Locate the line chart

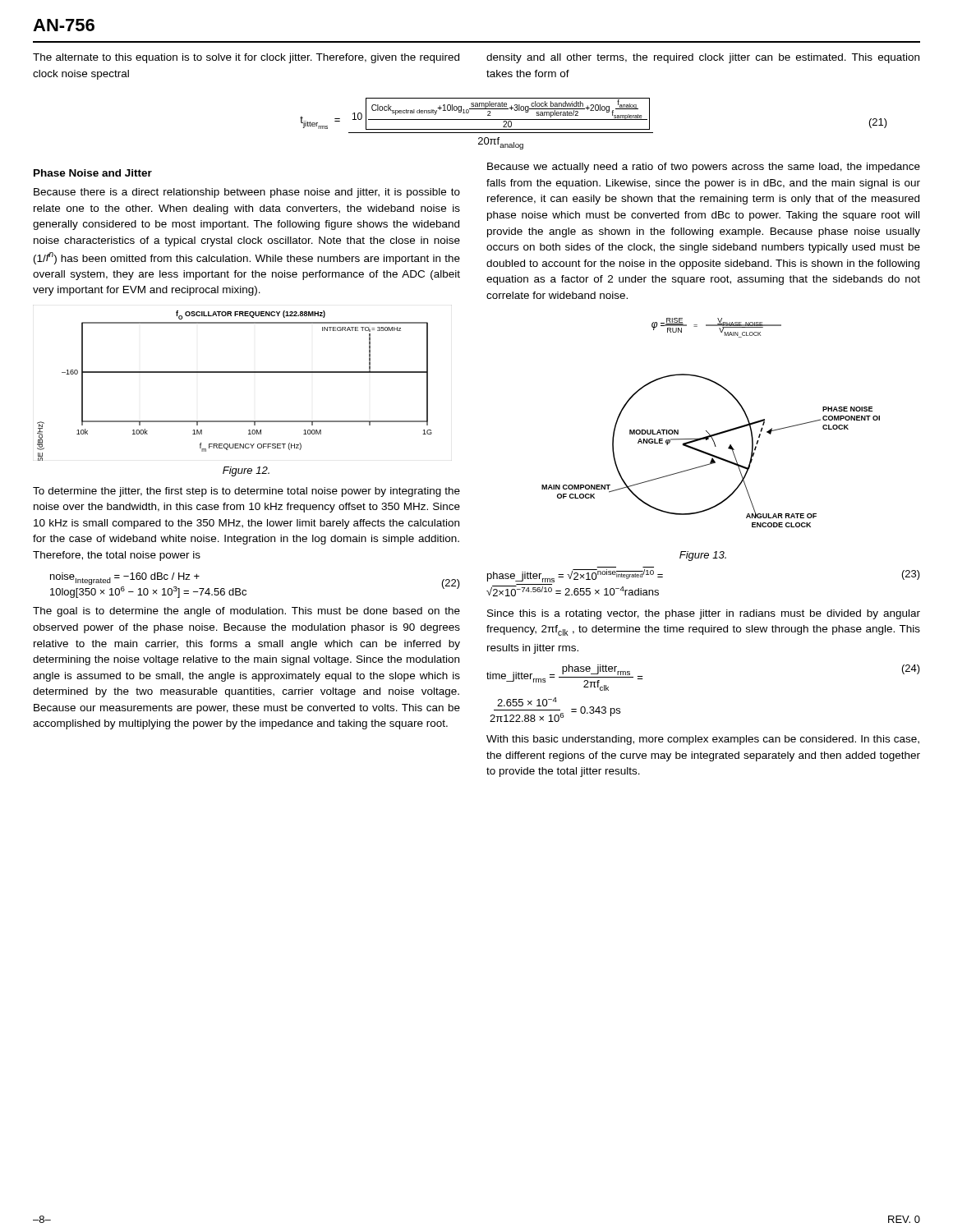[x=246, y=383]
